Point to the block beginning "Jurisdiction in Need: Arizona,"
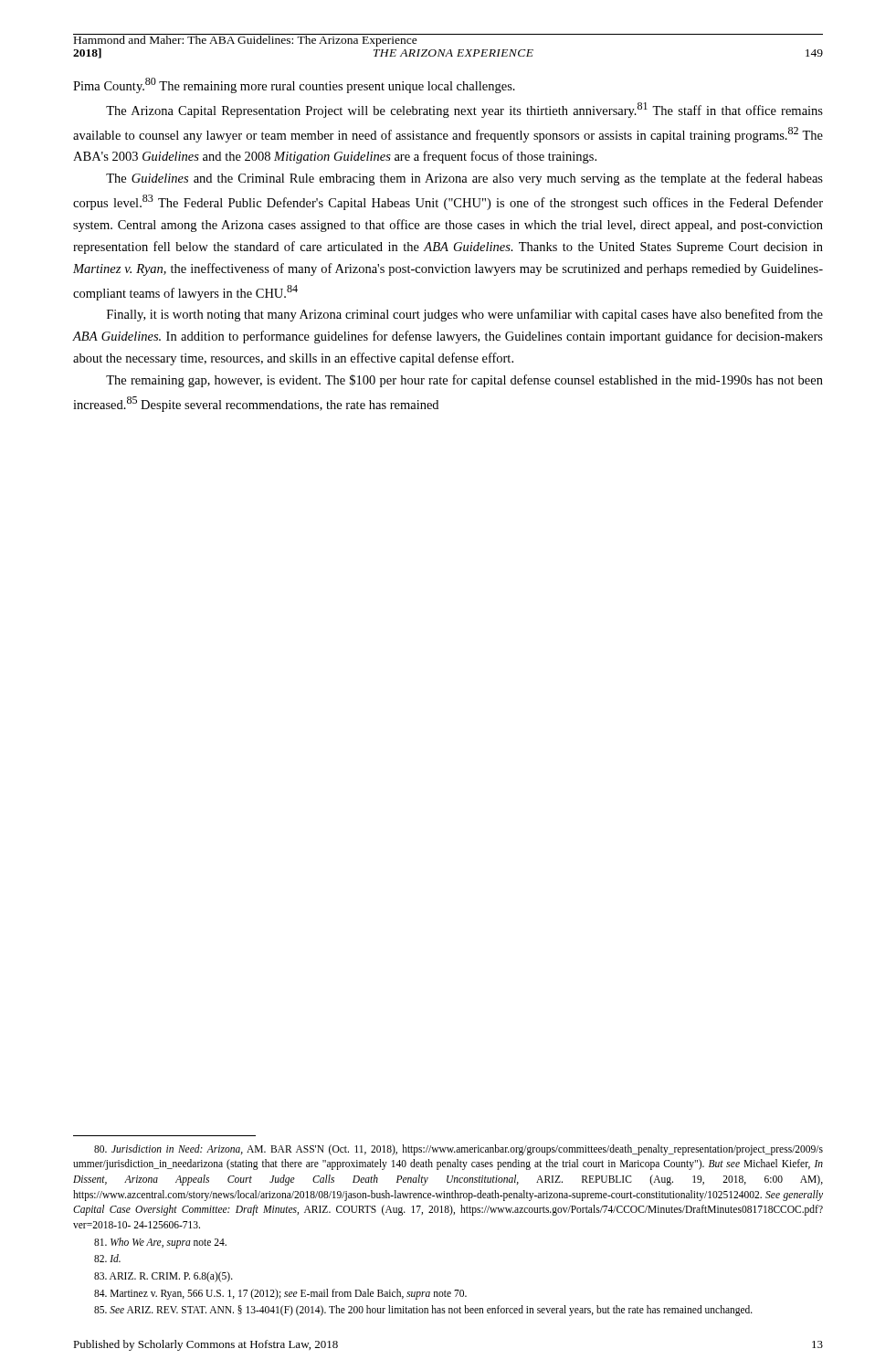Viewport: 896px width, 1370px height. point(459,1150)
